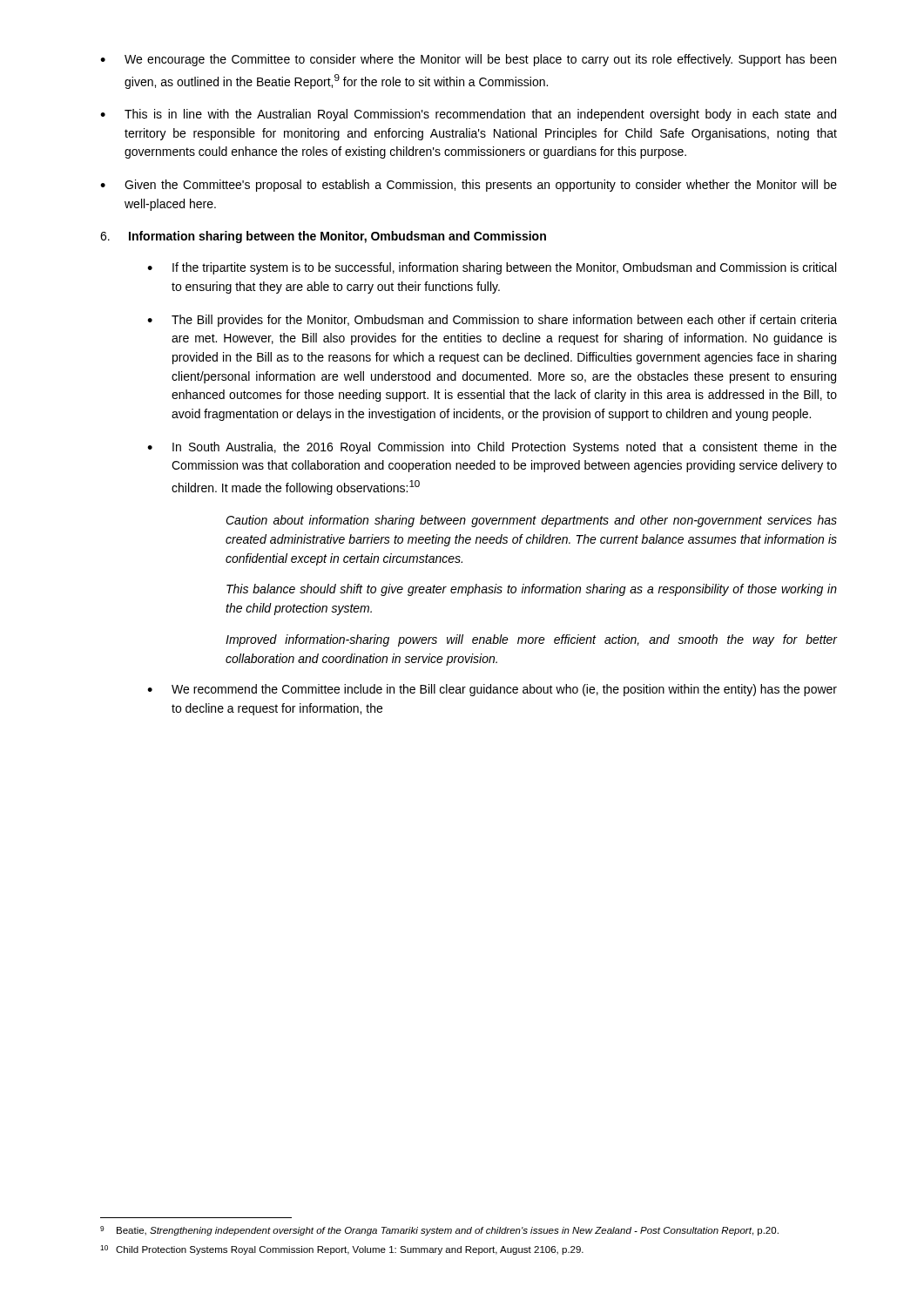Click on the text block that reads "This balance should shift to give greater emphasis"

[531, 599]
